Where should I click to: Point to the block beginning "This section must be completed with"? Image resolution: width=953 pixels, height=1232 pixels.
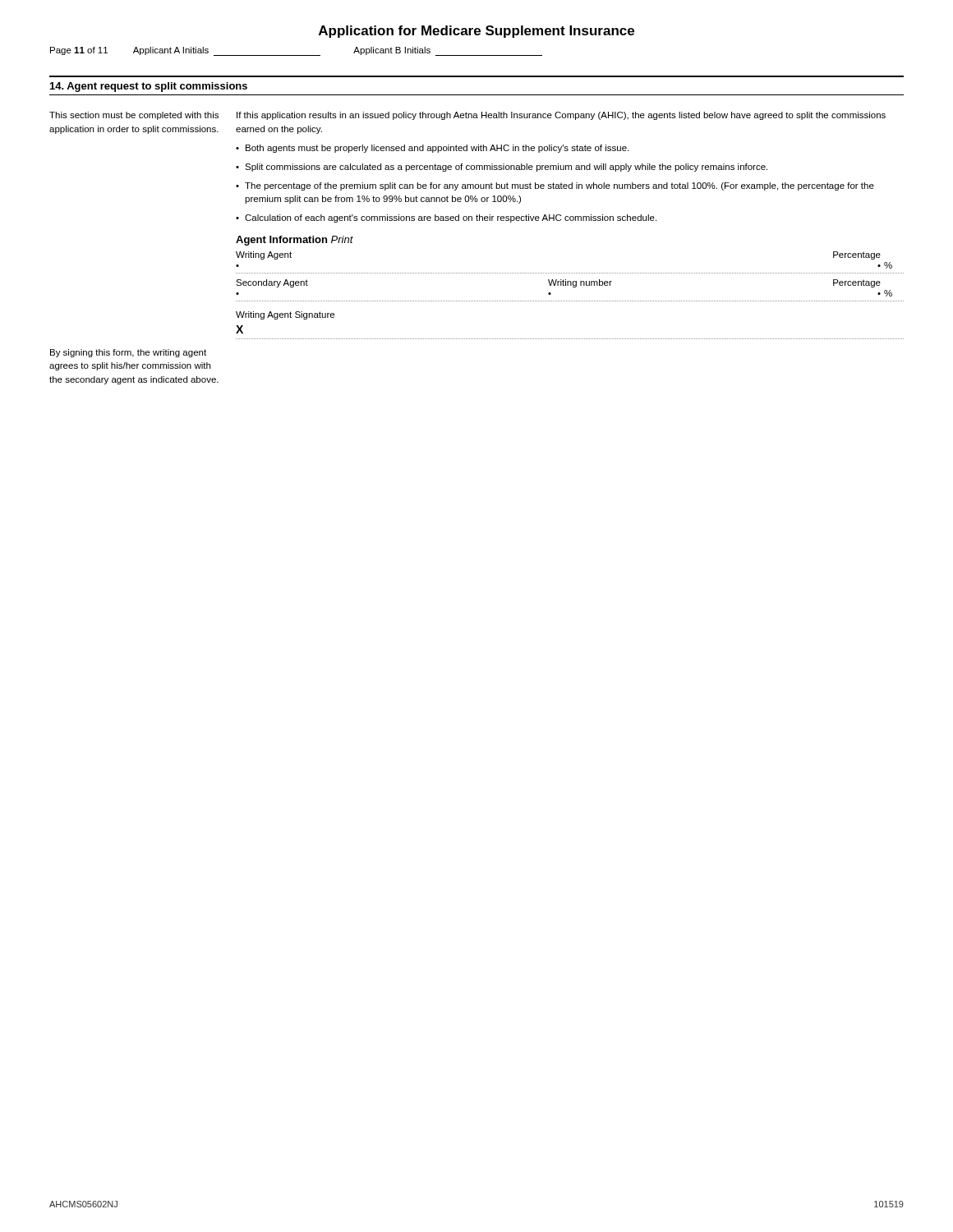coord(134,122)
